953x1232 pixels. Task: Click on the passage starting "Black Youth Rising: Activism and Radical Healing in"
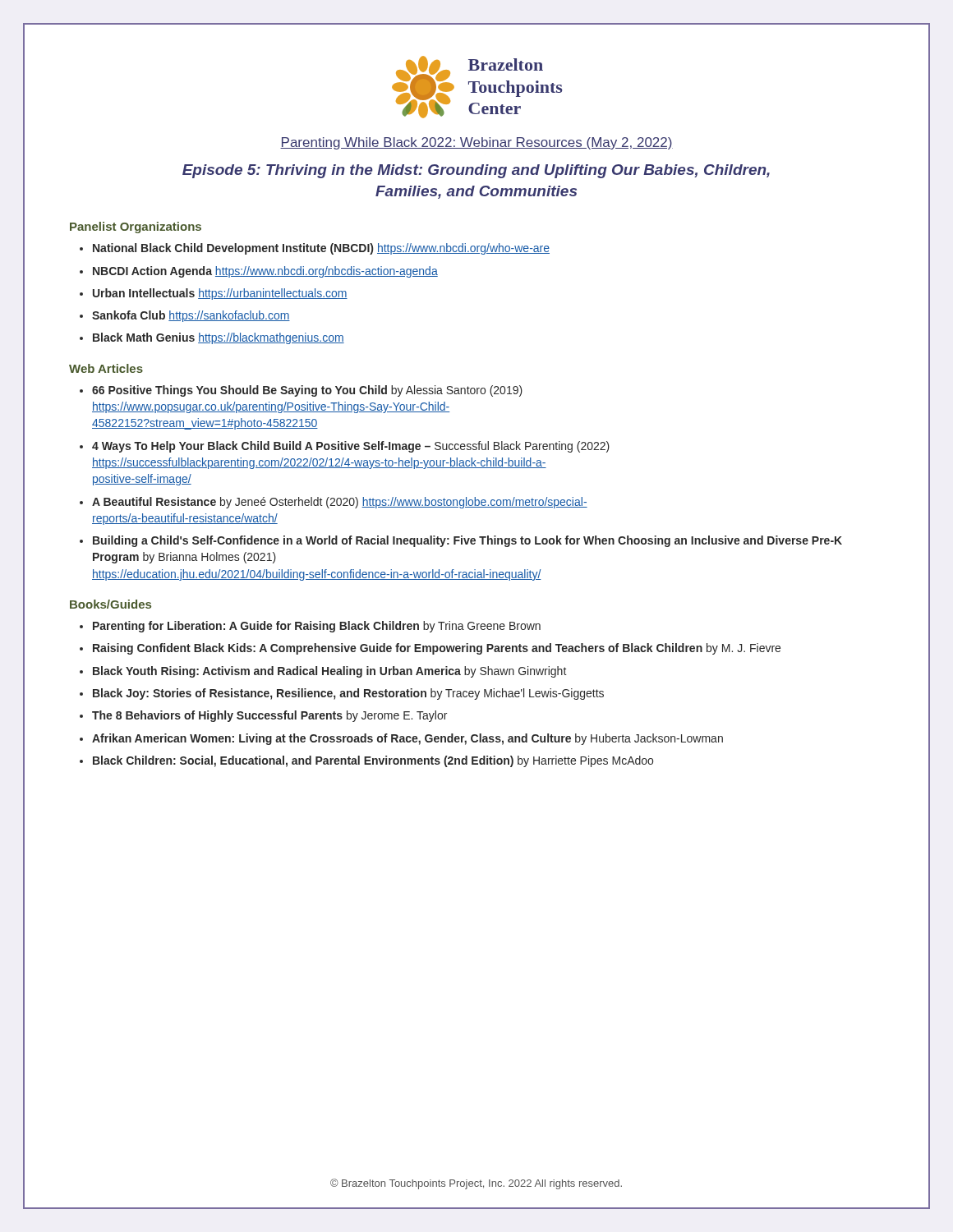pos(329,671)
